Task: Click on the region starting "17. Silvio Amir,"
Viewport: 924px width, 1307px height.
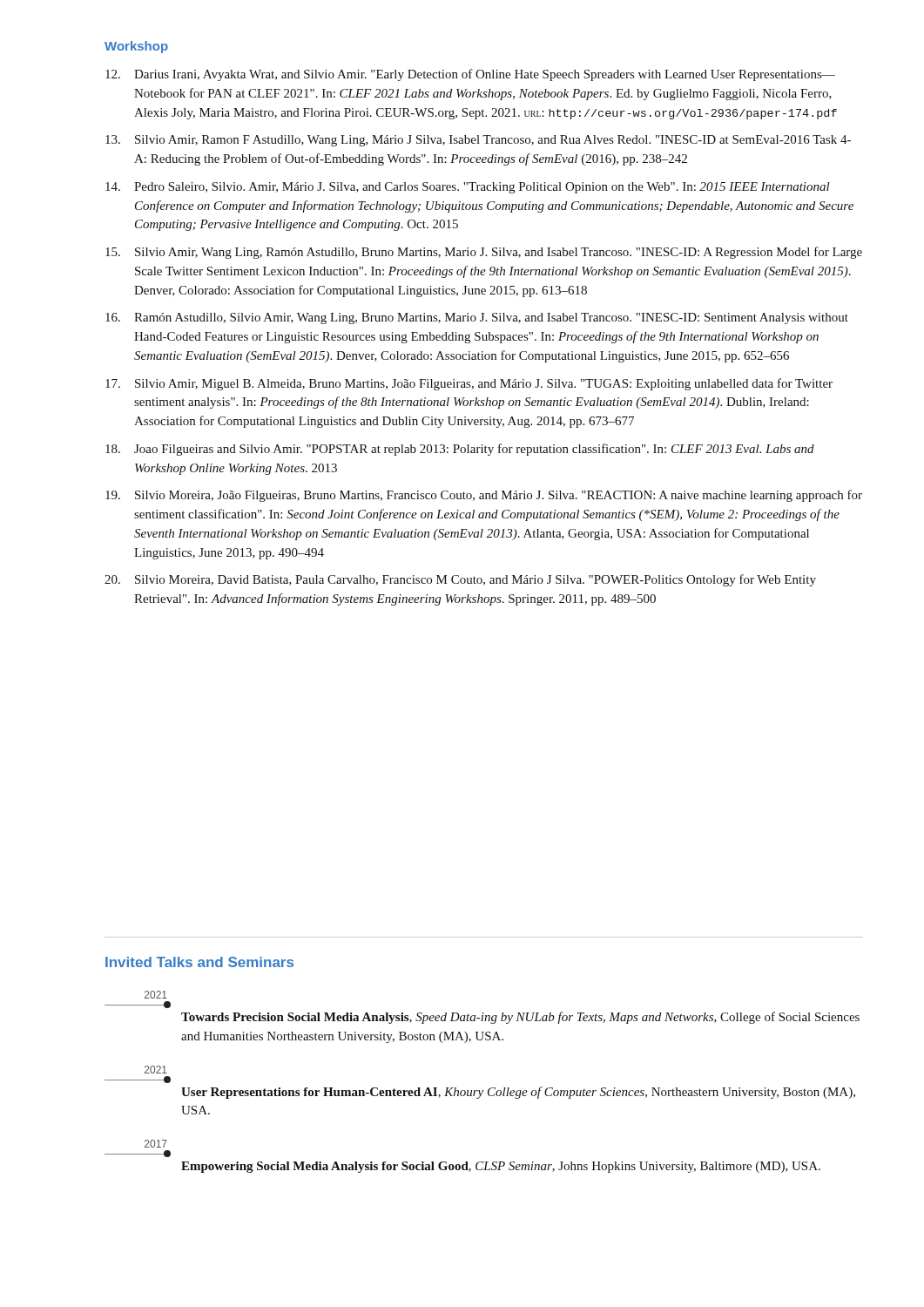Action: (484, 403)
